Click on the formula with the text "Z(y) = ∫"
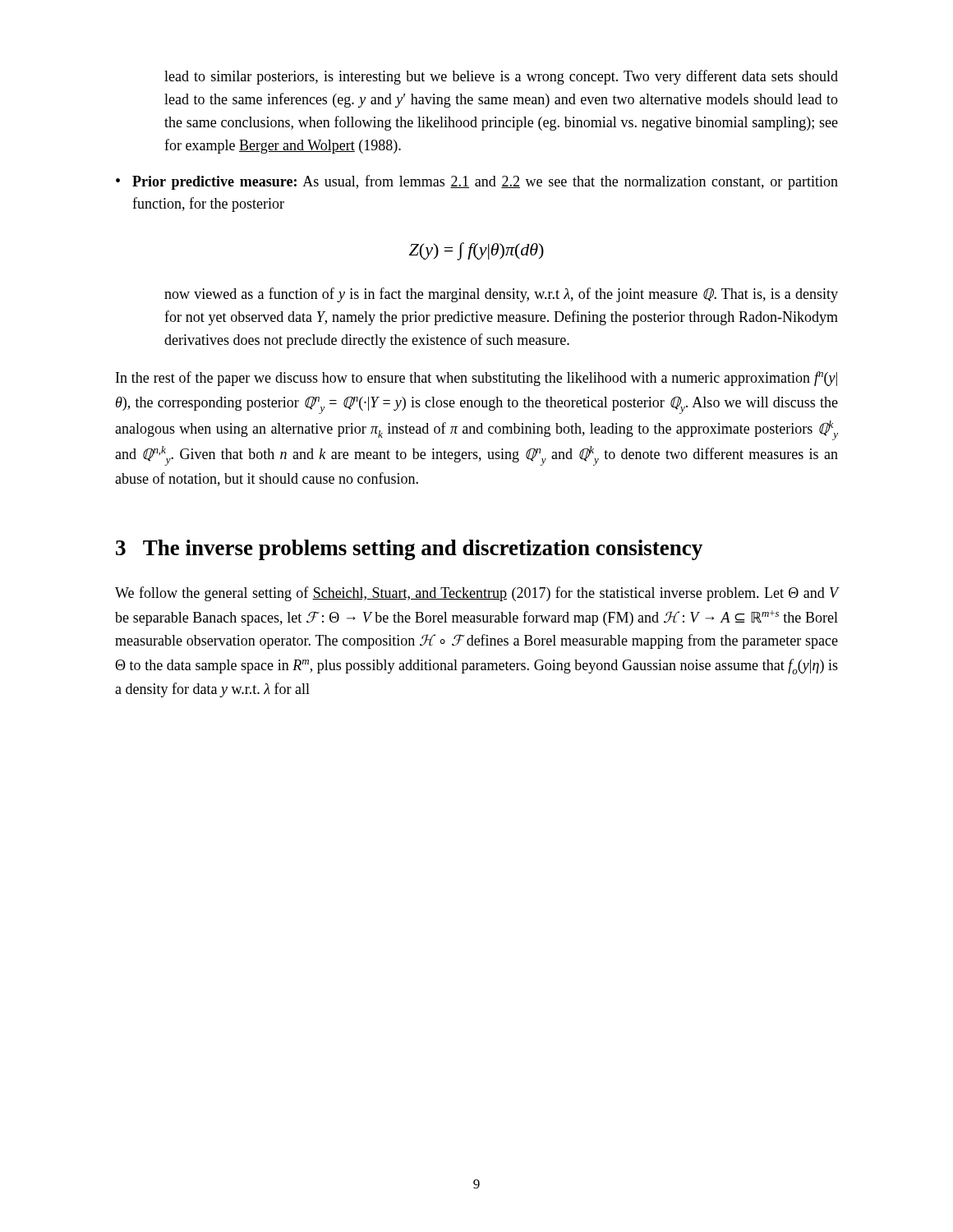The image size is (953, 1232). (x=476, y=250)
